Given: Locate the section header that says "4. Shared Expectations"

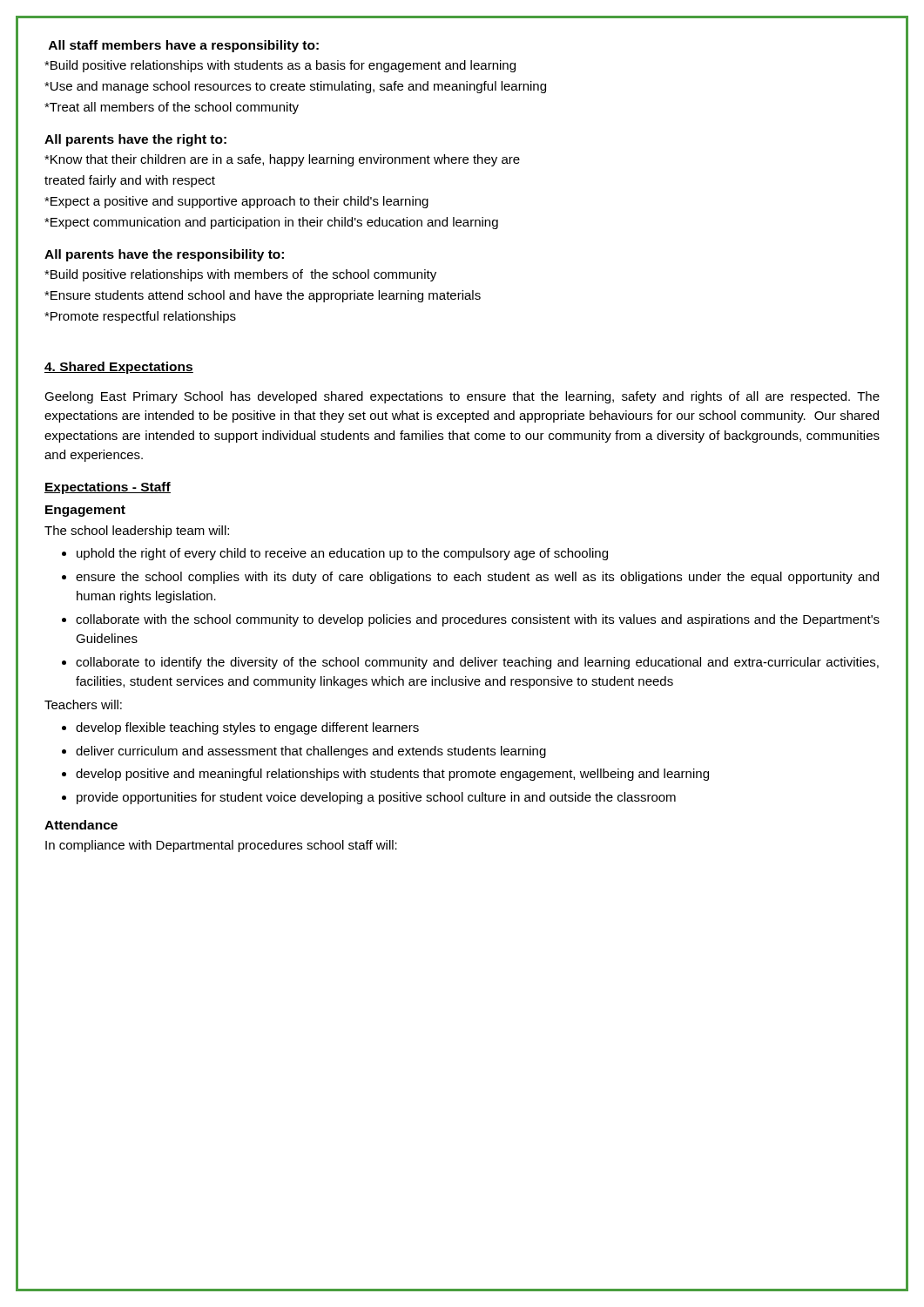Looking at the screenshot, I should tap(119, 366).
